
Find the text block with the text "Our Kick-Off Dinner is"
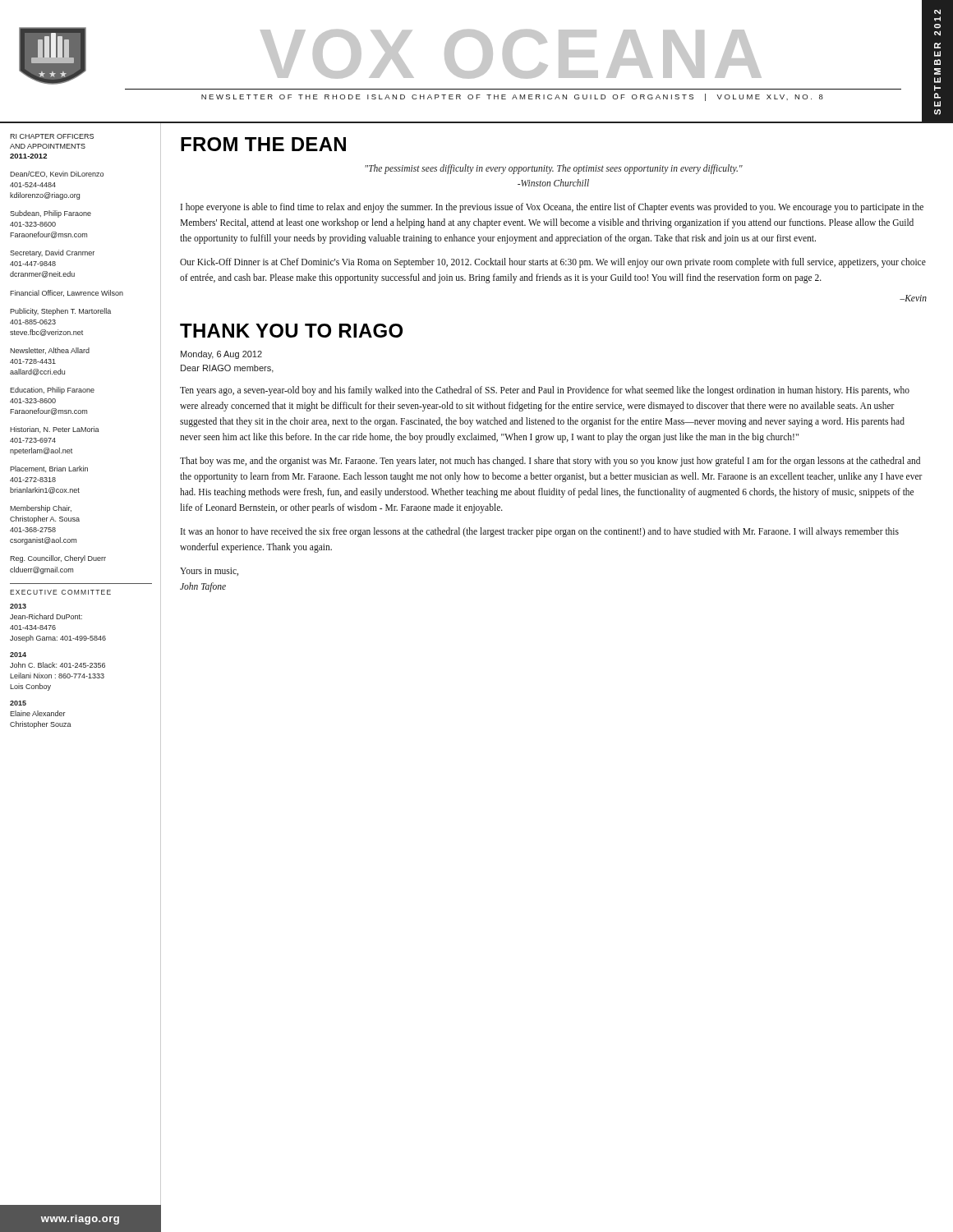pyautogui.click(x=553, y=269)
